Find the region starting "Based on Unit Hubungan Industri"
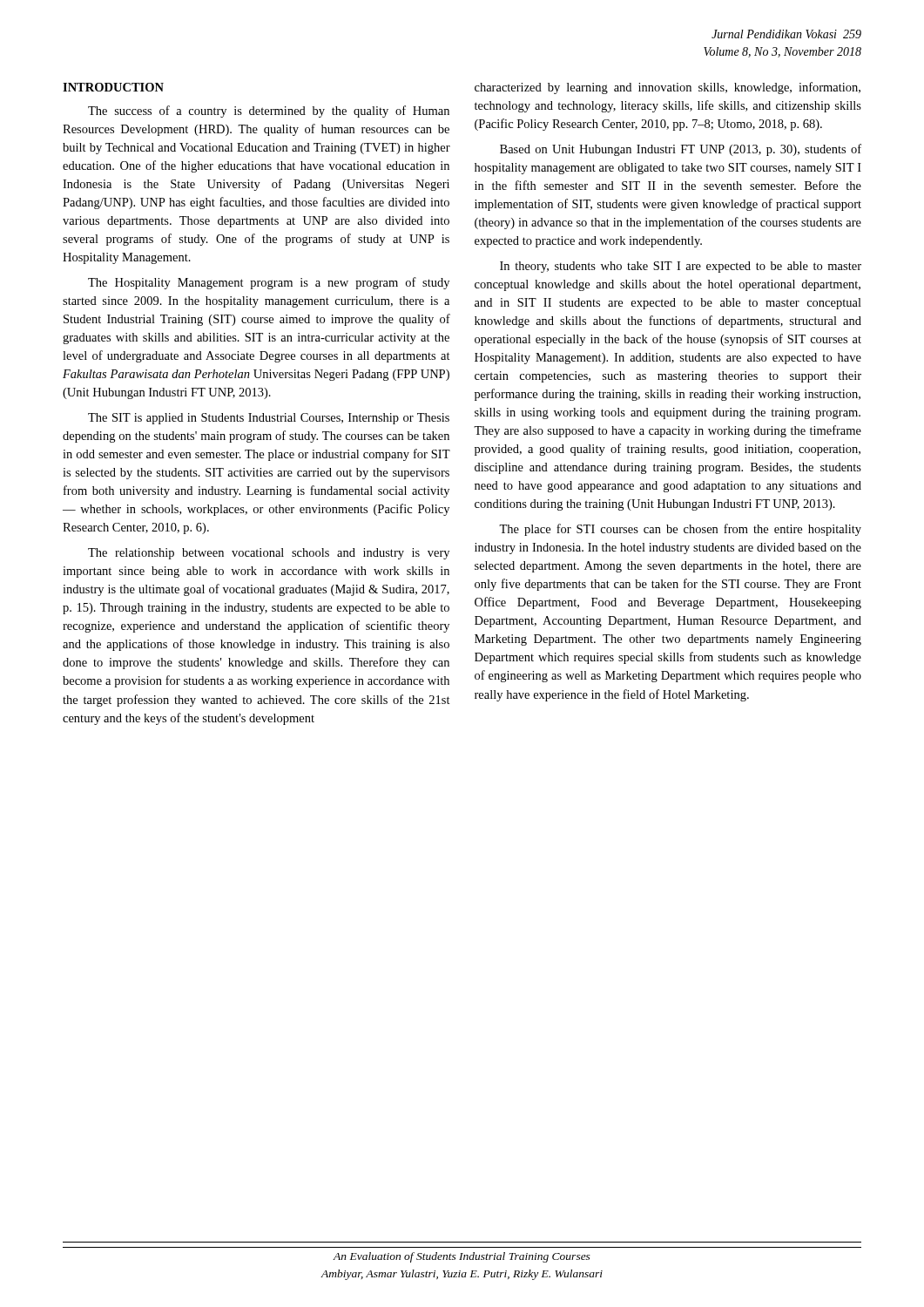This screenshot has width=924, height=1307. [x=668, y=195]
